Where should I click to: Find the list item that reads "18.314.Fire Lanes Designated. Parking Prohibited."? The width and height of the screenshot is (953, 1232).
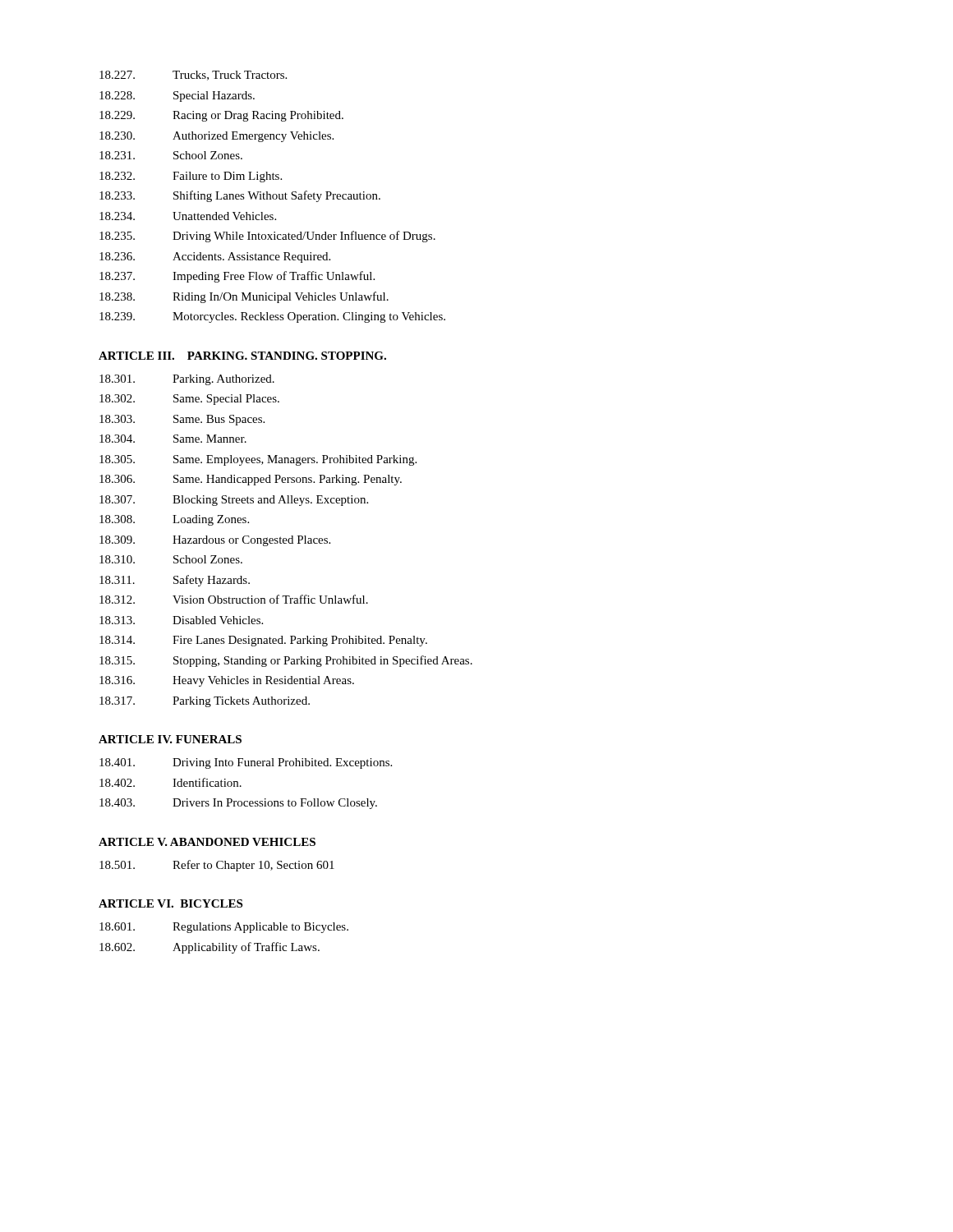(x=263, y=641)
